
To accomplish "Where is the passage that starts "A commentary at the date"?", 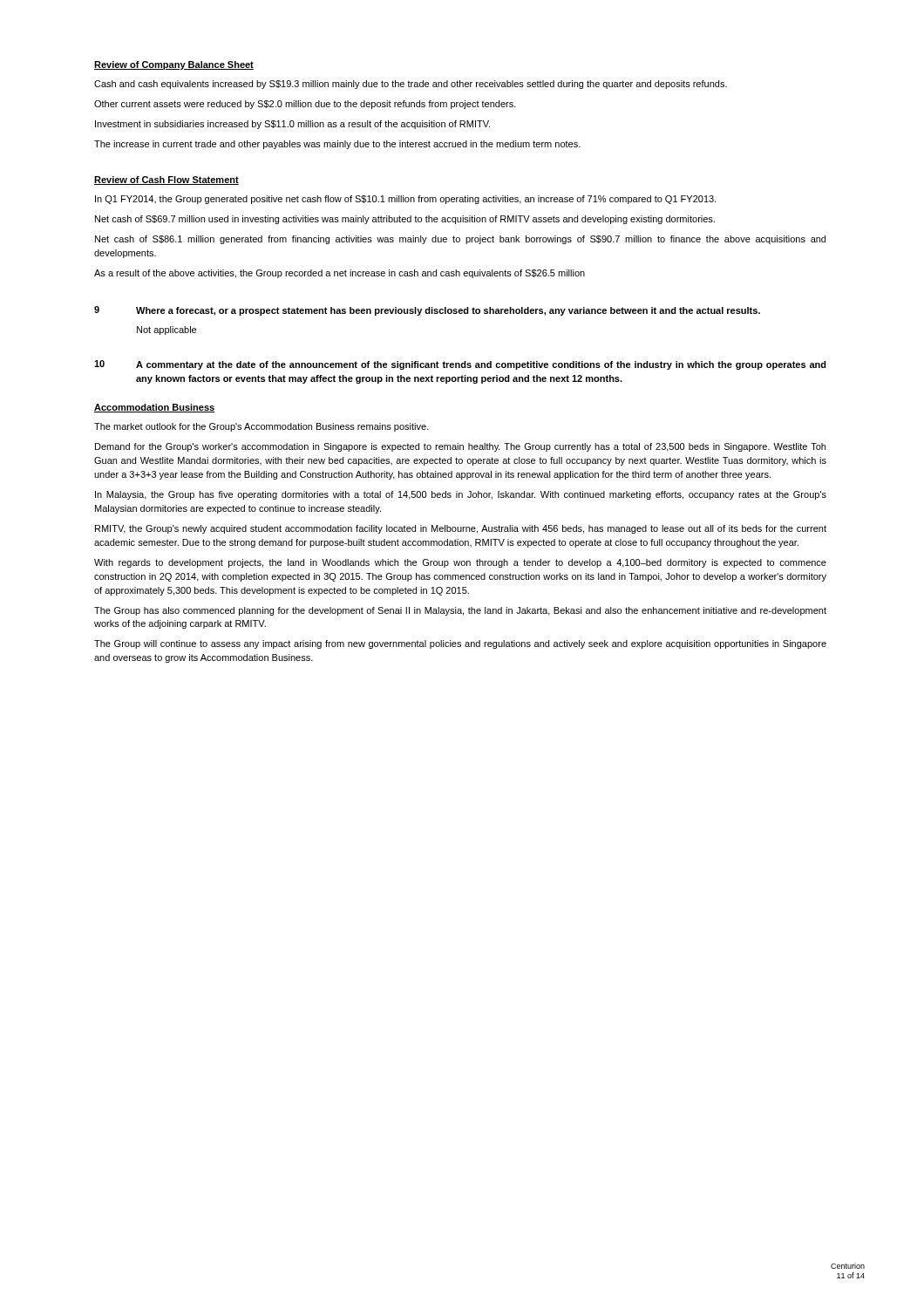I will point(481,373).
